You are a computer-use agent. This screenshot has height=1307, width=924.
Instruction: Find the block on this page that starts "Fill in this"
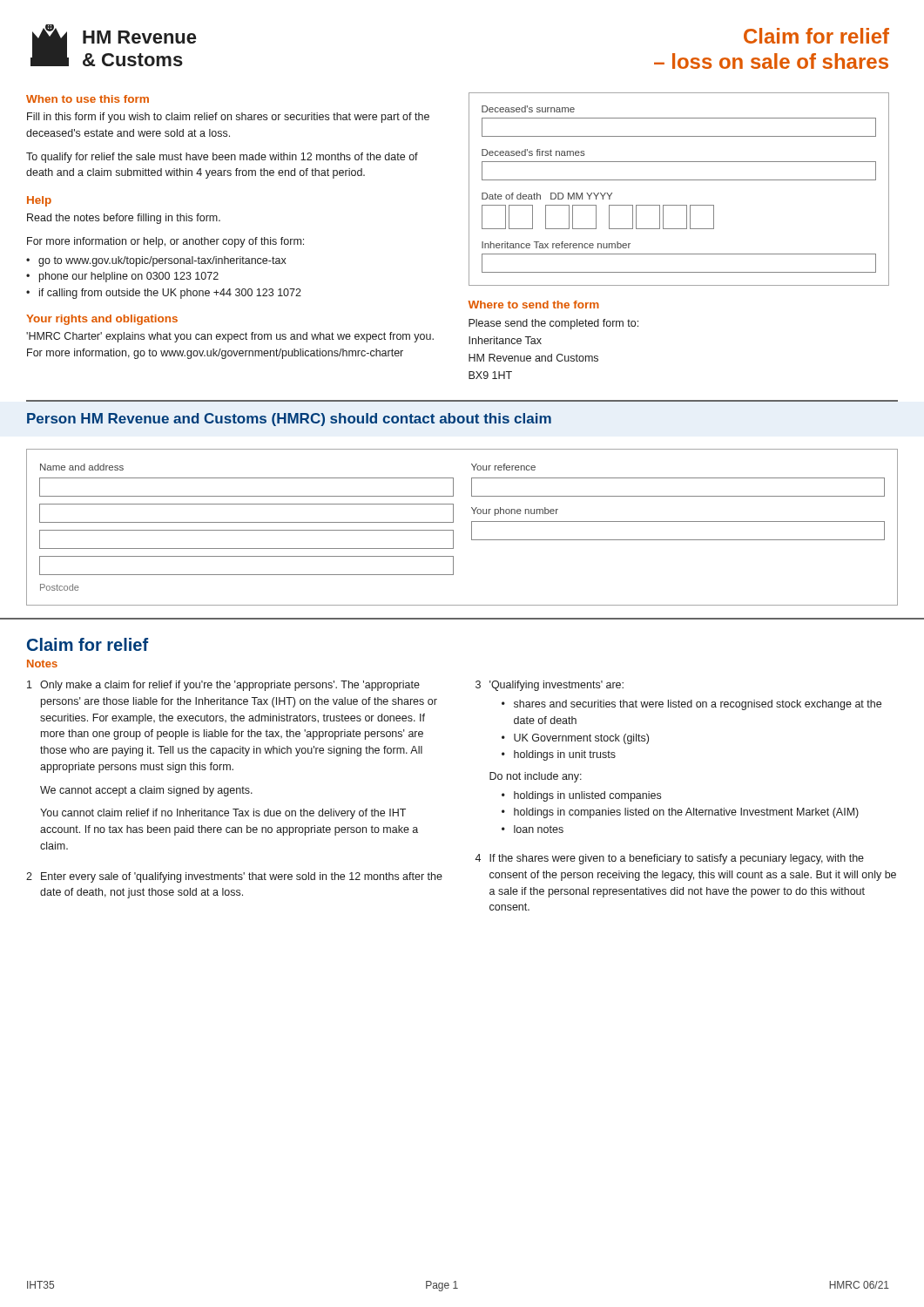pyautogui.click(x=228, y=125)
